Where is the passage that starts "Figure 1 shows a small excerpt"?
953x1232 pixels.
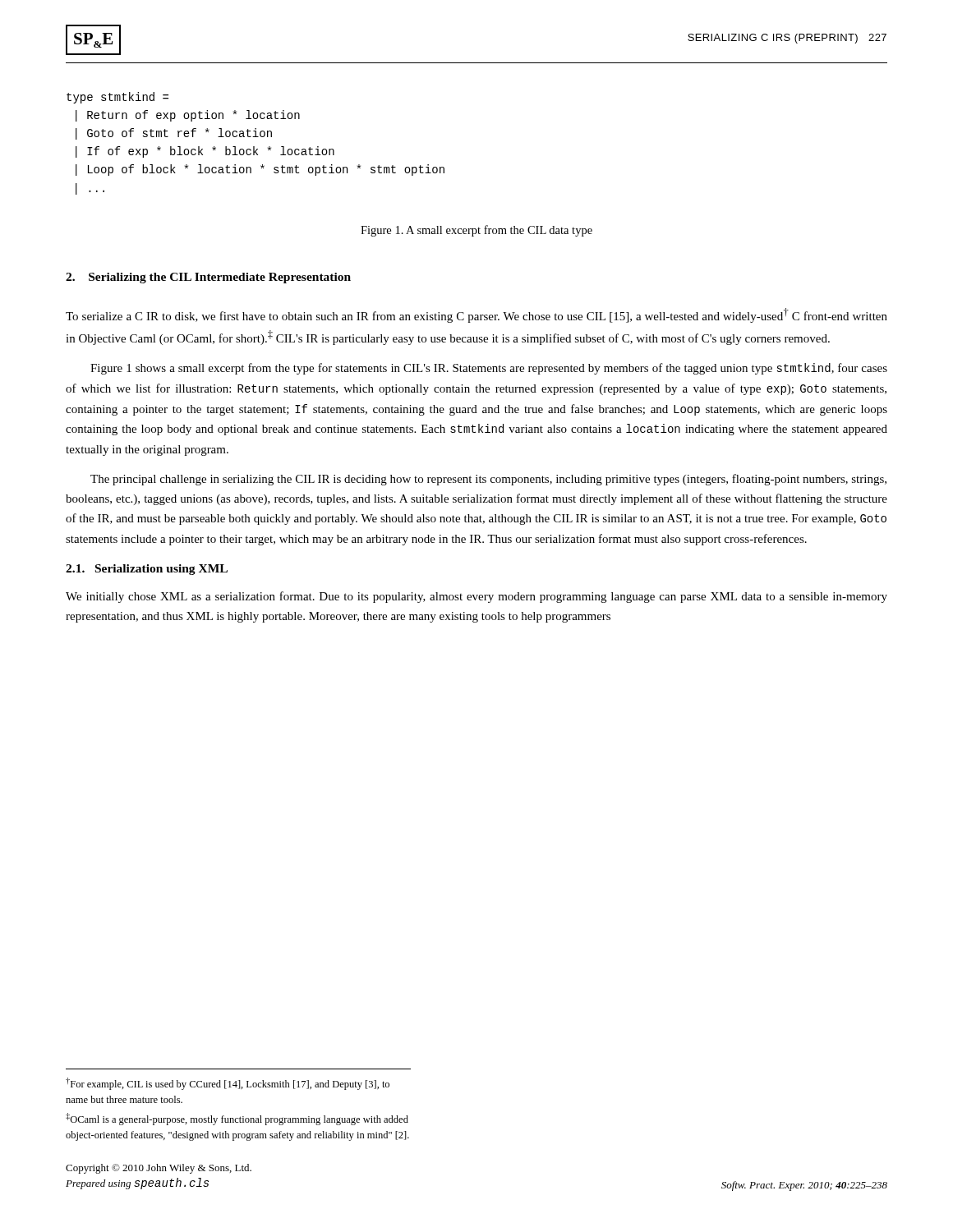pyautogui.click(x=476, y=409)
